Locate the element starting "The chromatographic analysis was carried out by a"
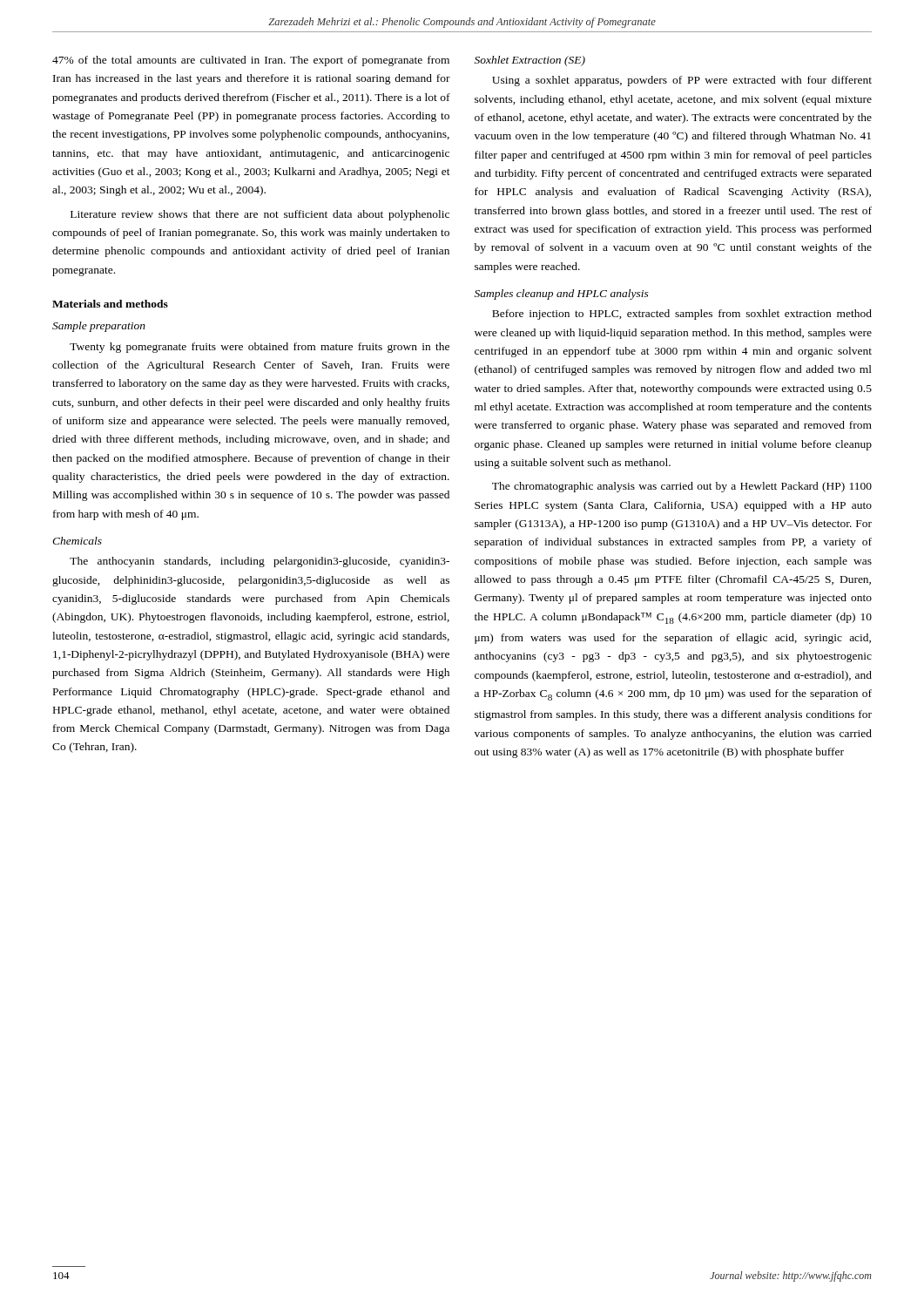This screenshot has width=924, height=1307. click(x=673, y=619)
